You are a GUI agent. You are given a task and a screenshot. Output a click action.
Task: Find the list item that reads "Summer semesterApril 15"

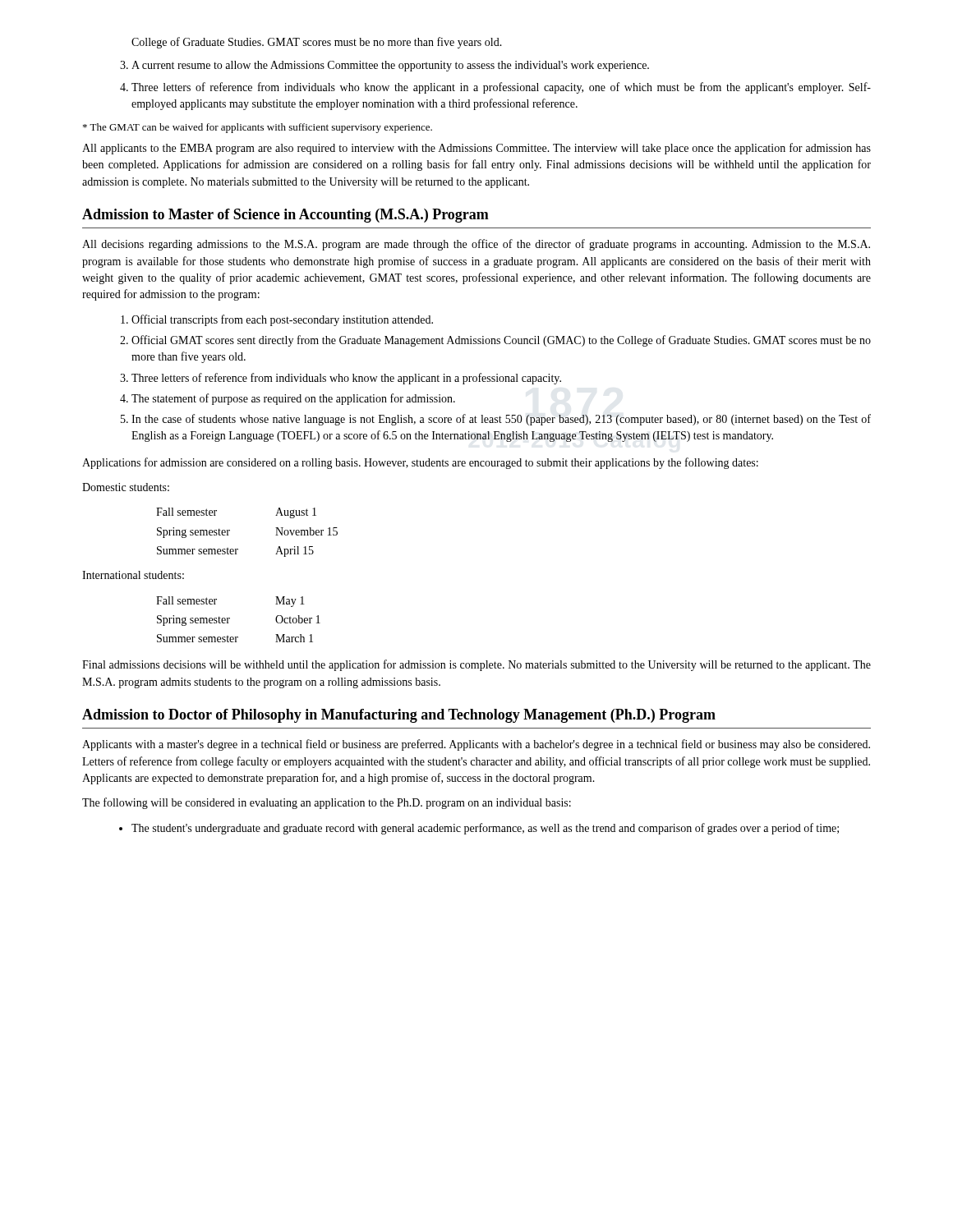tap(235, 551)
